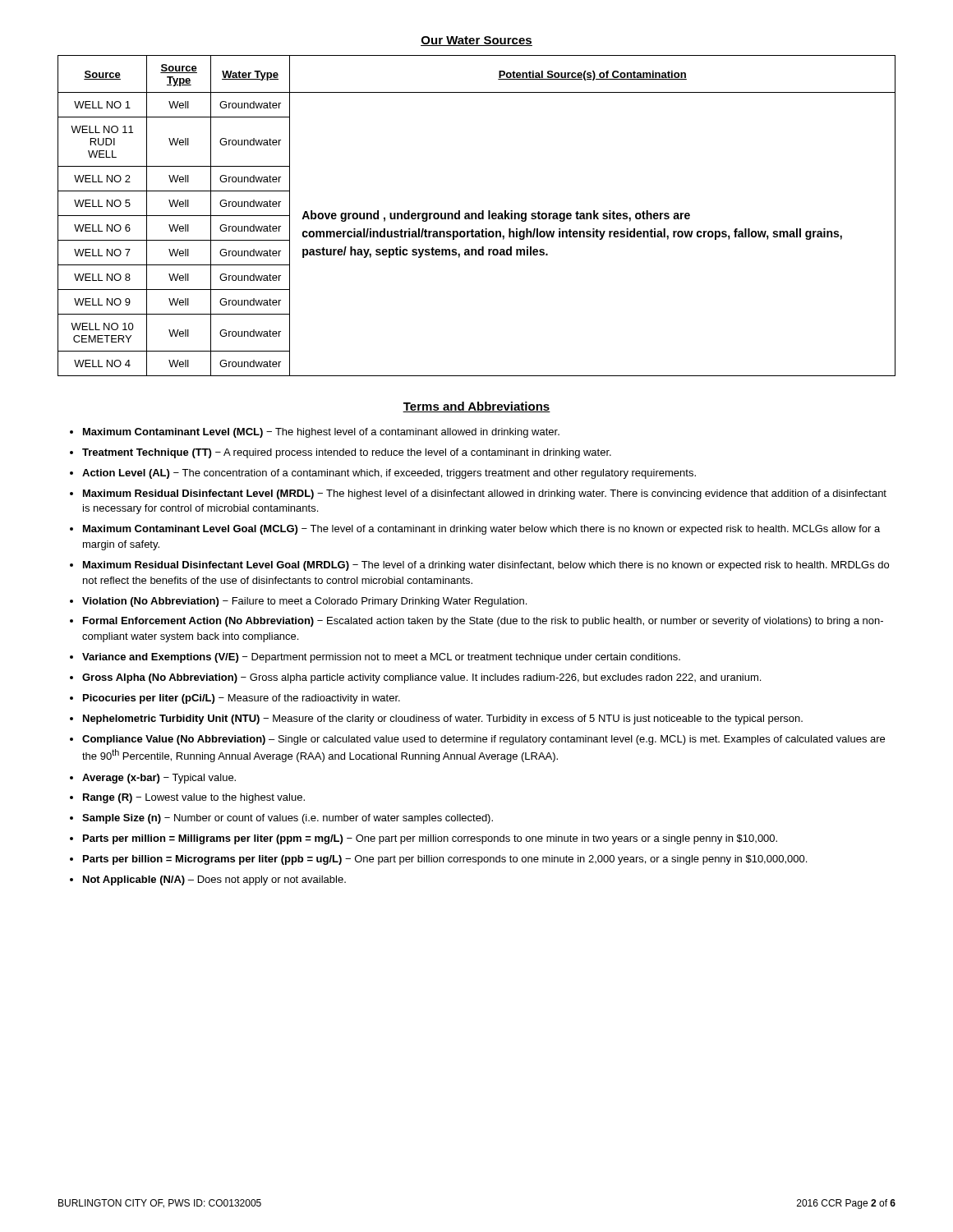
Task: Find the block on this page that starts "Not Applicable (N/A)"
Action: pos(214,879)
